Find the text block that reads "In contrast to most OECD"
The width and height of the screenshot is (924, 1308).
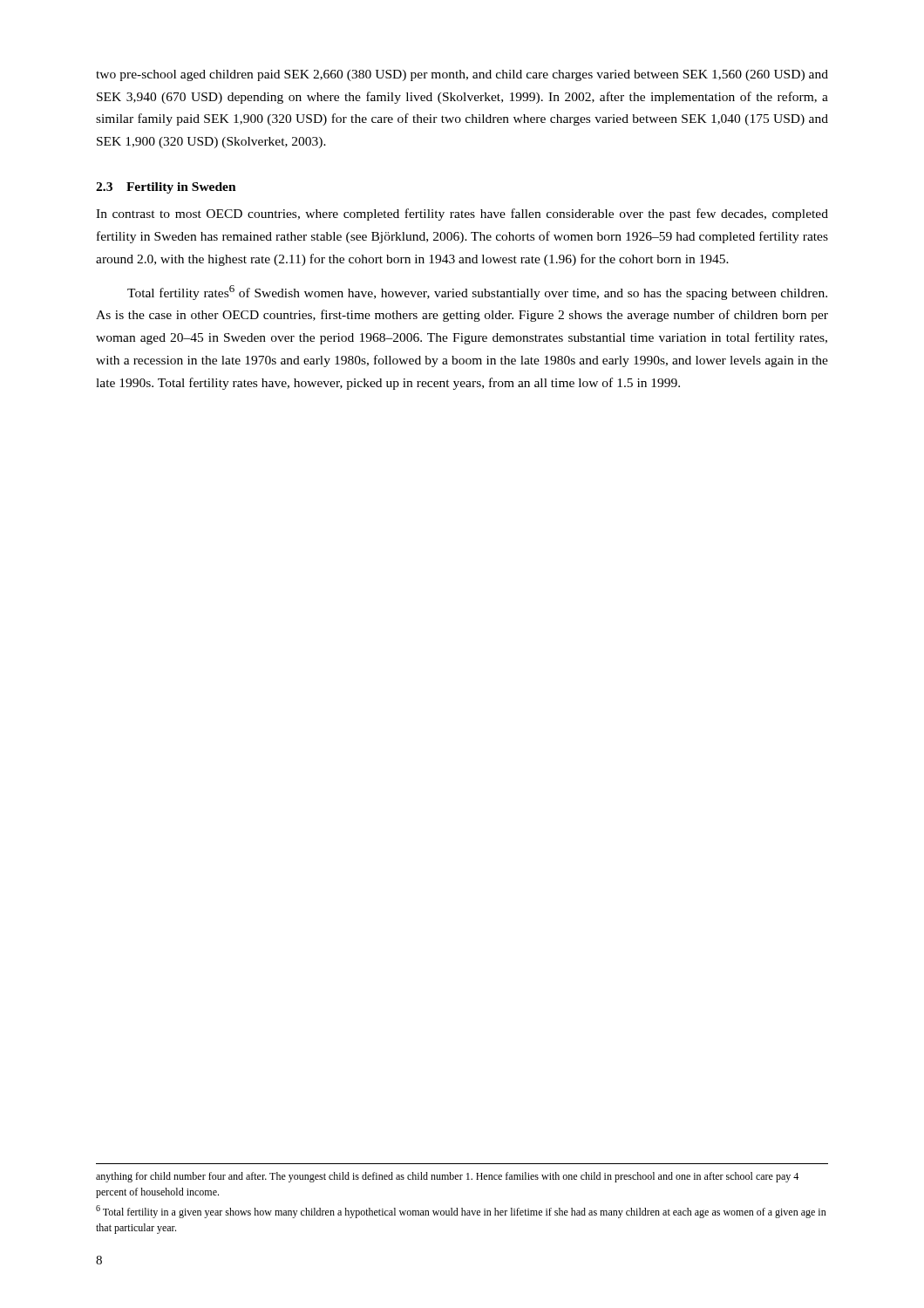[x=462, y=236]
